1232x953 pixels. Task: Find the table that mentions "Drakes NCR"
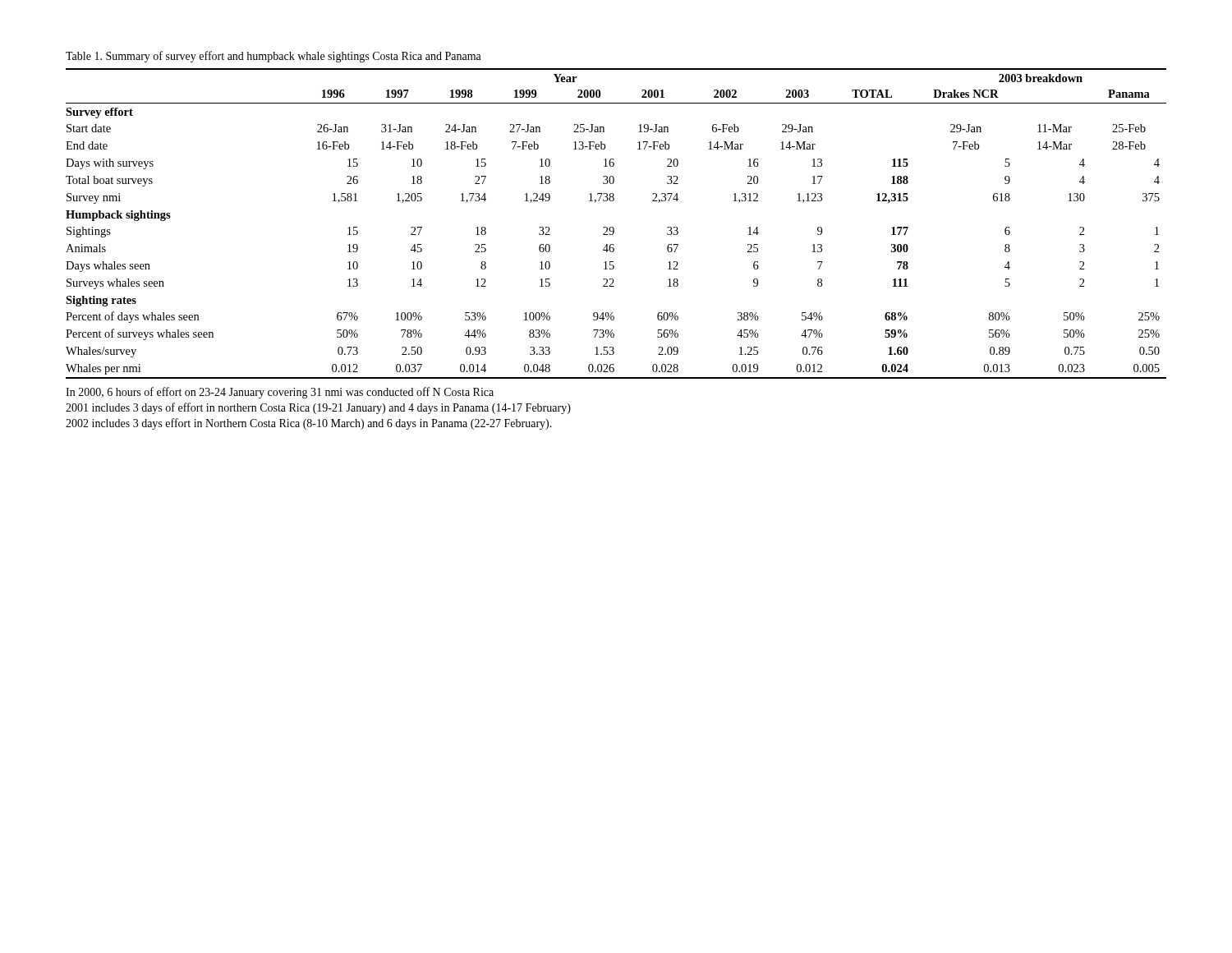pos(616,223)
